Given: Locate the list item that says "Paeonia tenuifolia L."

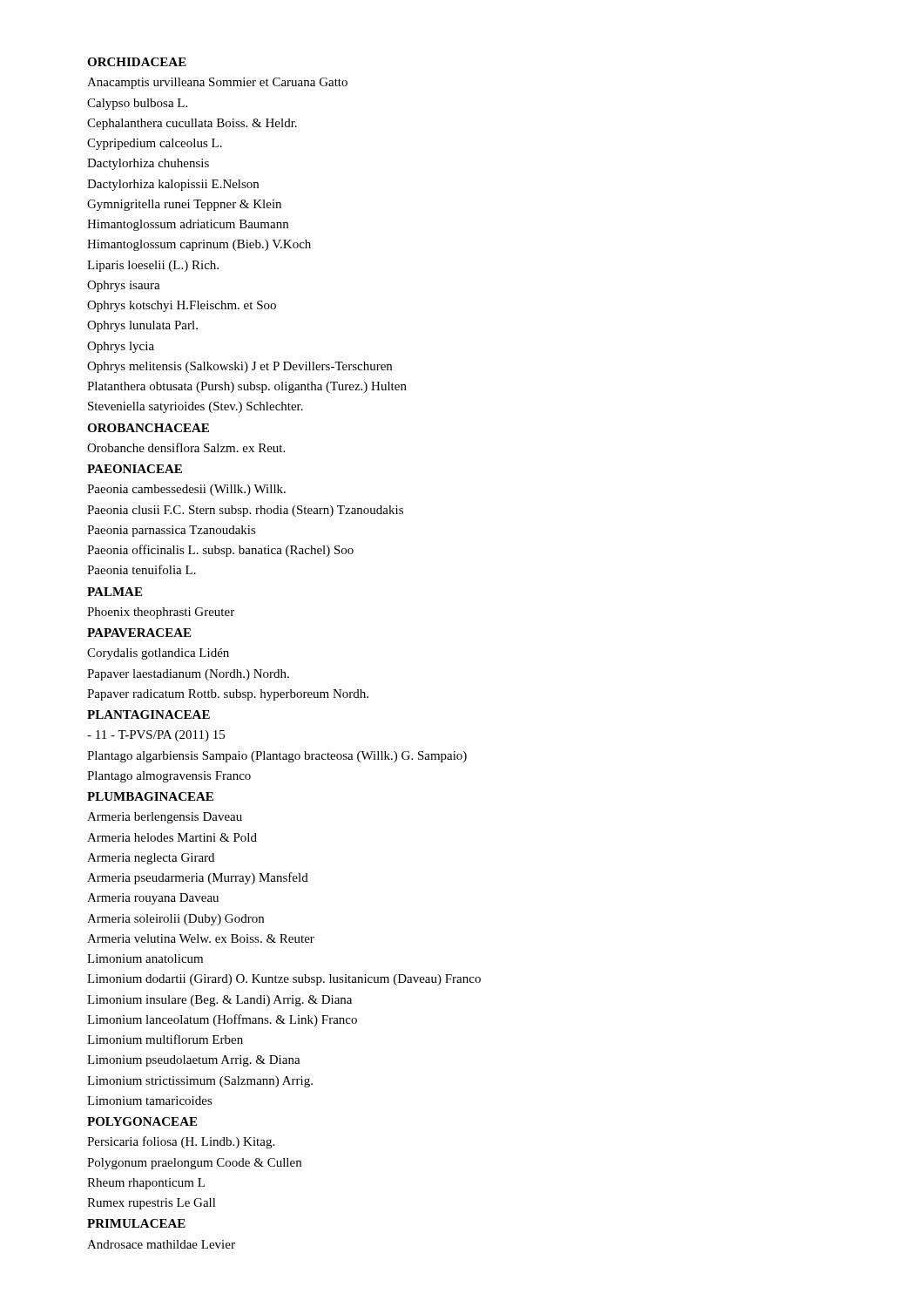Looking at the screenshot, I should click(x=142, y=570).
